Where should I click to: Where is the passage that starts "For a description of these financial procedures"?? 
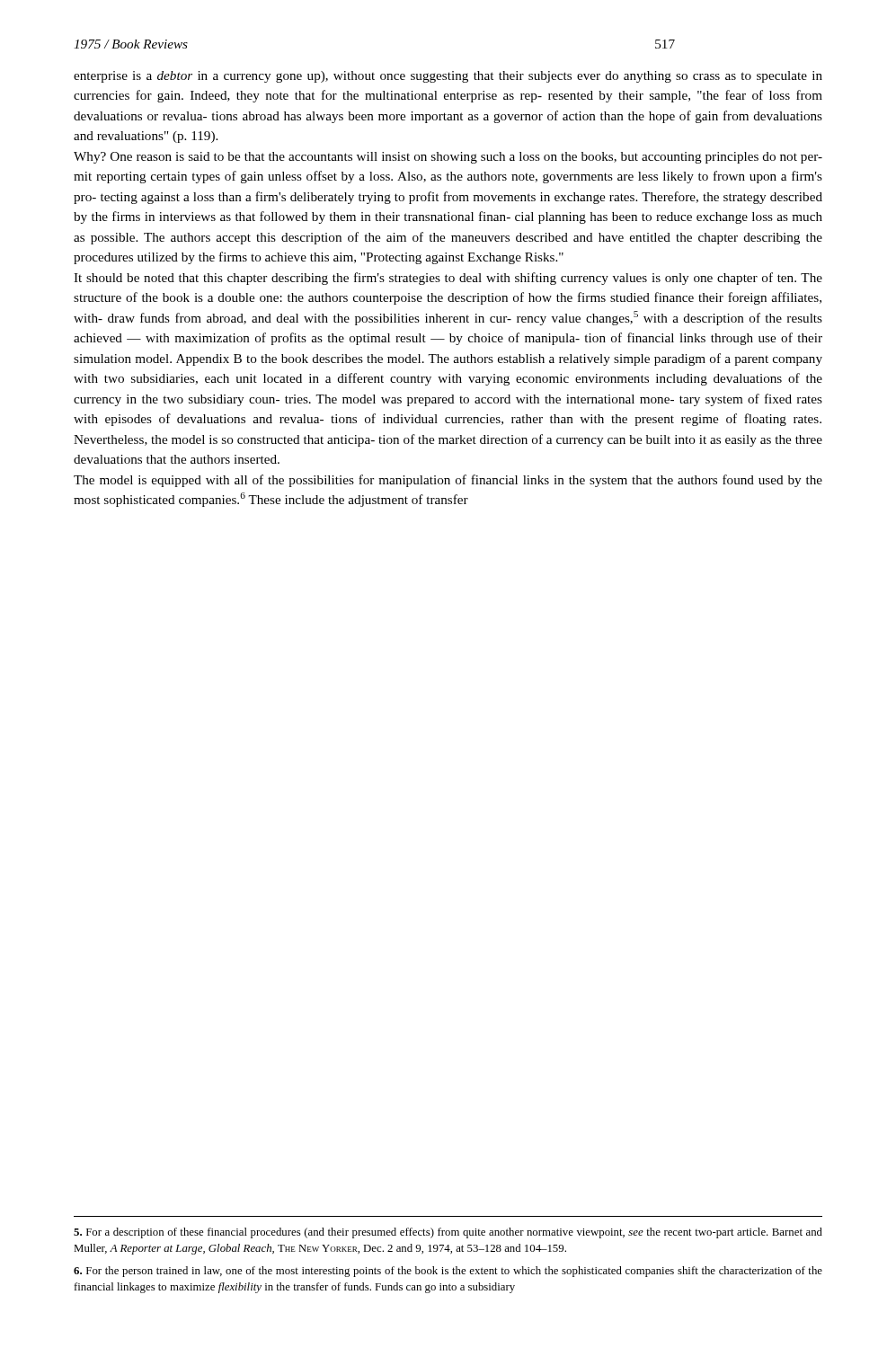448,1240
